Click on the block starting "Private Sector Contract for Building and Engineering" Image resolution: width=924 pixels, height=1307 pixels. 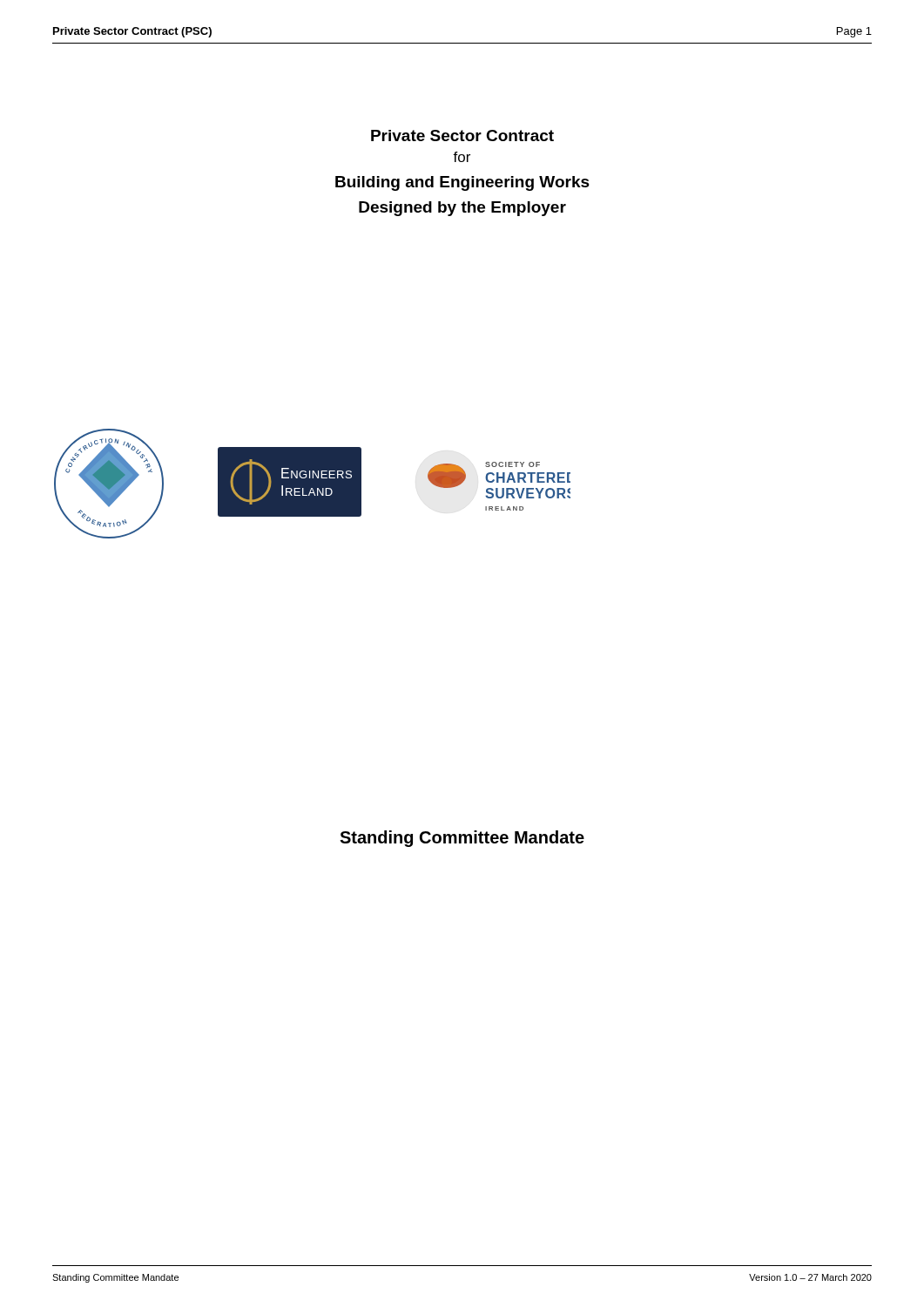pos(462,173)
